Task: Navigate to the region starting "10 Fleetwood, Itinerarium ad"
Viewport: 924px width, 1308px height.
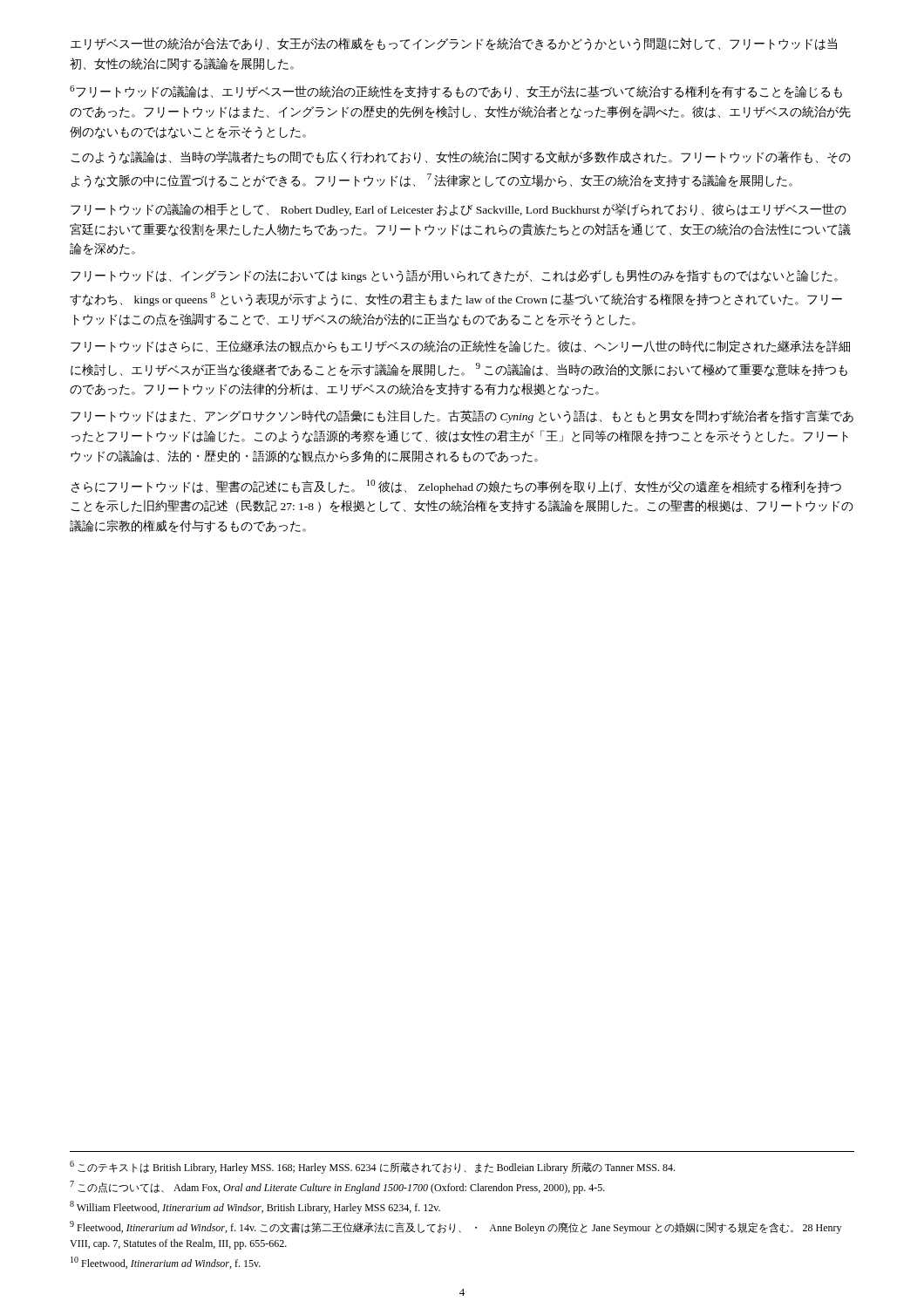Action: 165,1262
